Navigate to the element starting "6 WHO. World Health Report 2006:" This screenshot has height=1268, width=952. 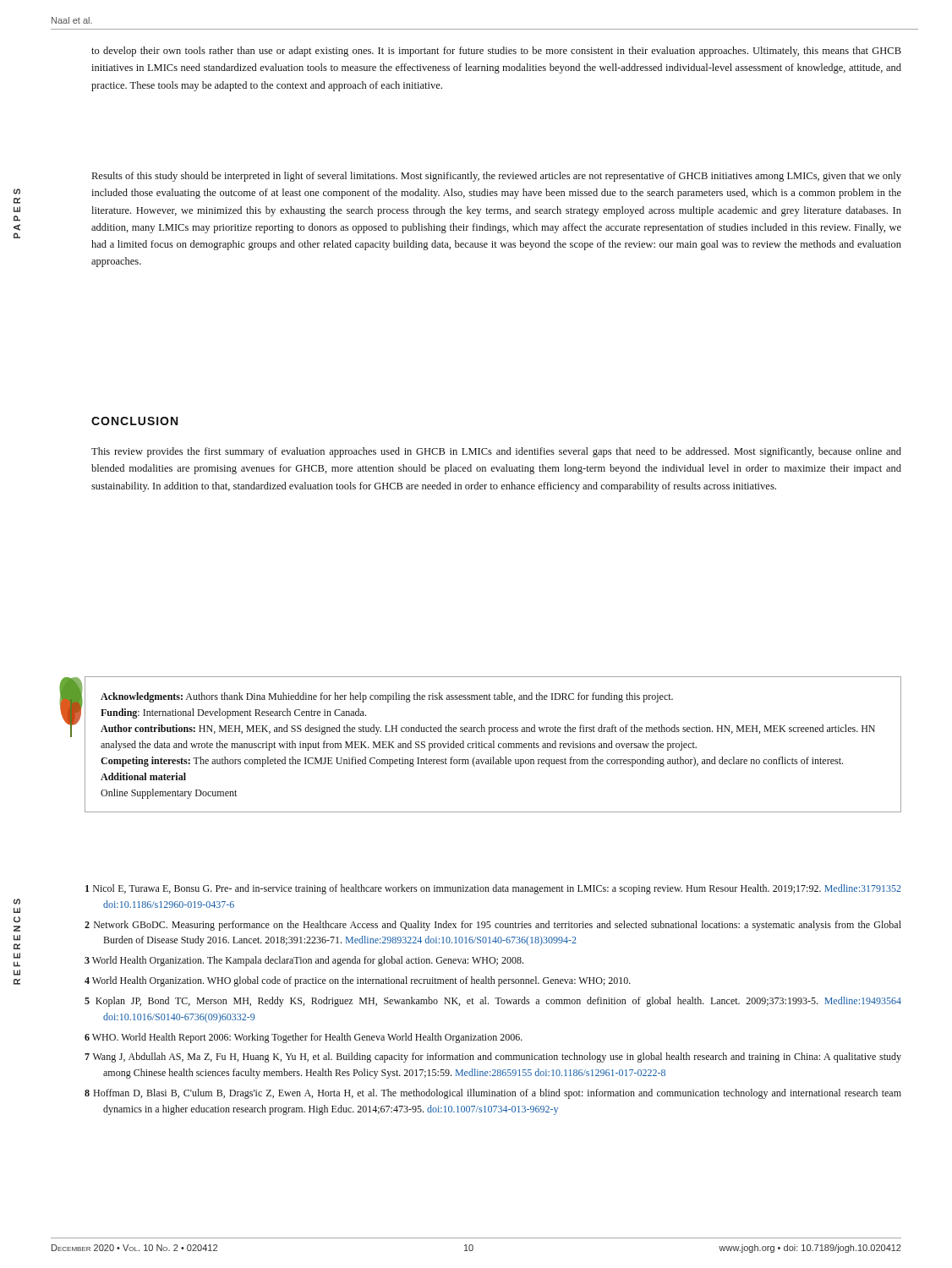304,1037
